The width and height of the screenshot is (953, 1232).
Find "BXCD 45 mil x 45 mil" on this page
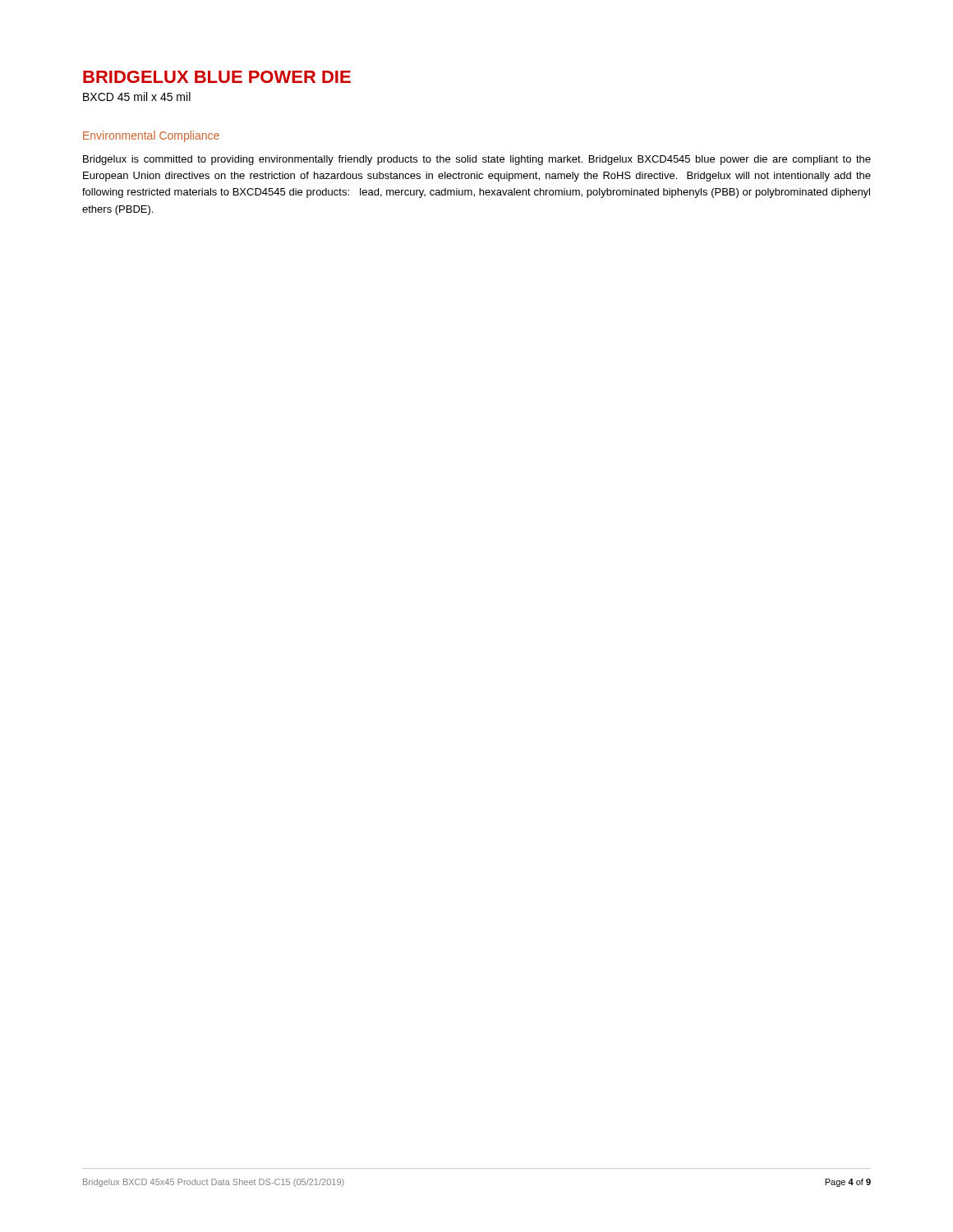click(137, 97)
